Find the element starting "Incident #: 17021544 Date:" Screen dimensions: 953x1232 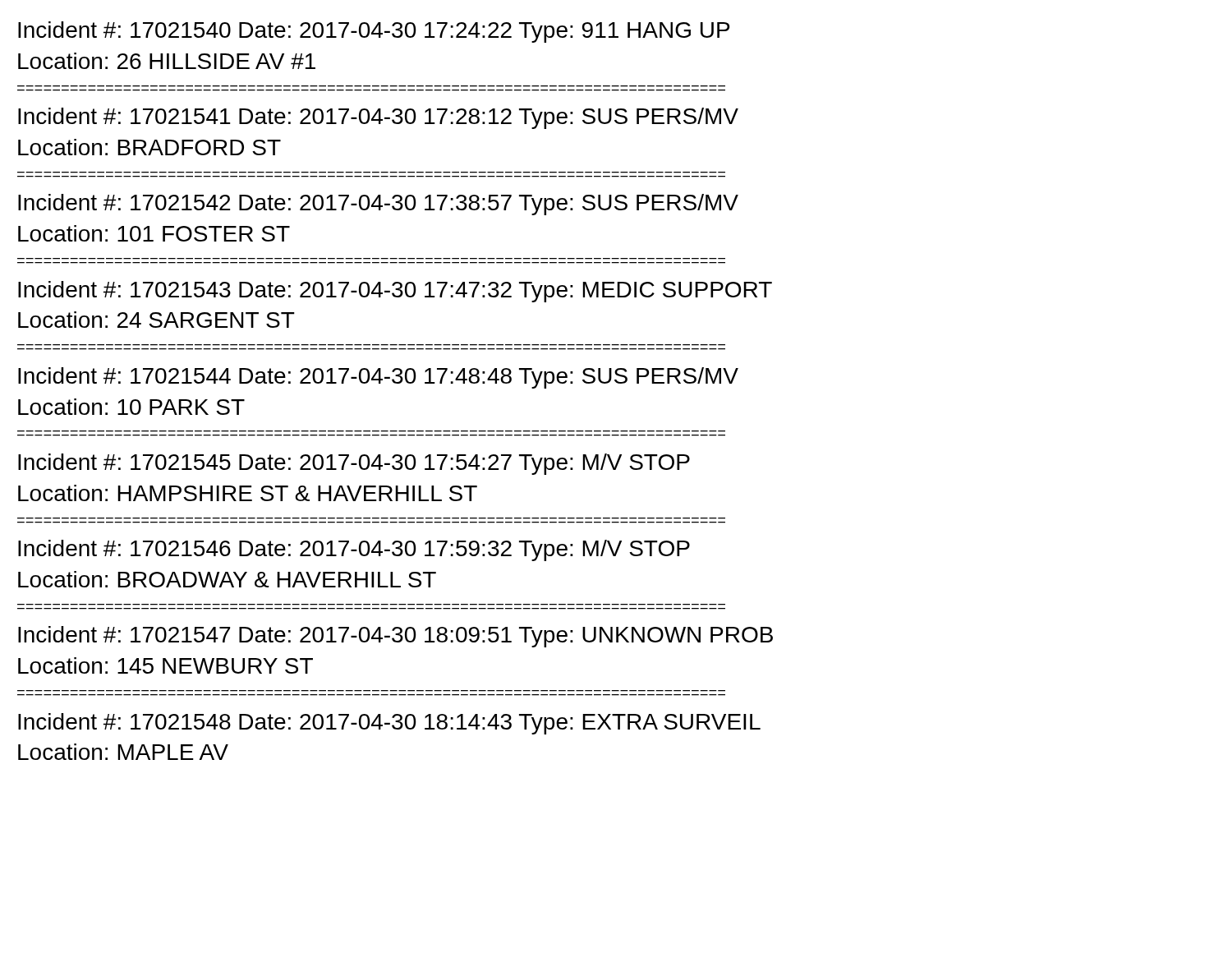(616, 391)
